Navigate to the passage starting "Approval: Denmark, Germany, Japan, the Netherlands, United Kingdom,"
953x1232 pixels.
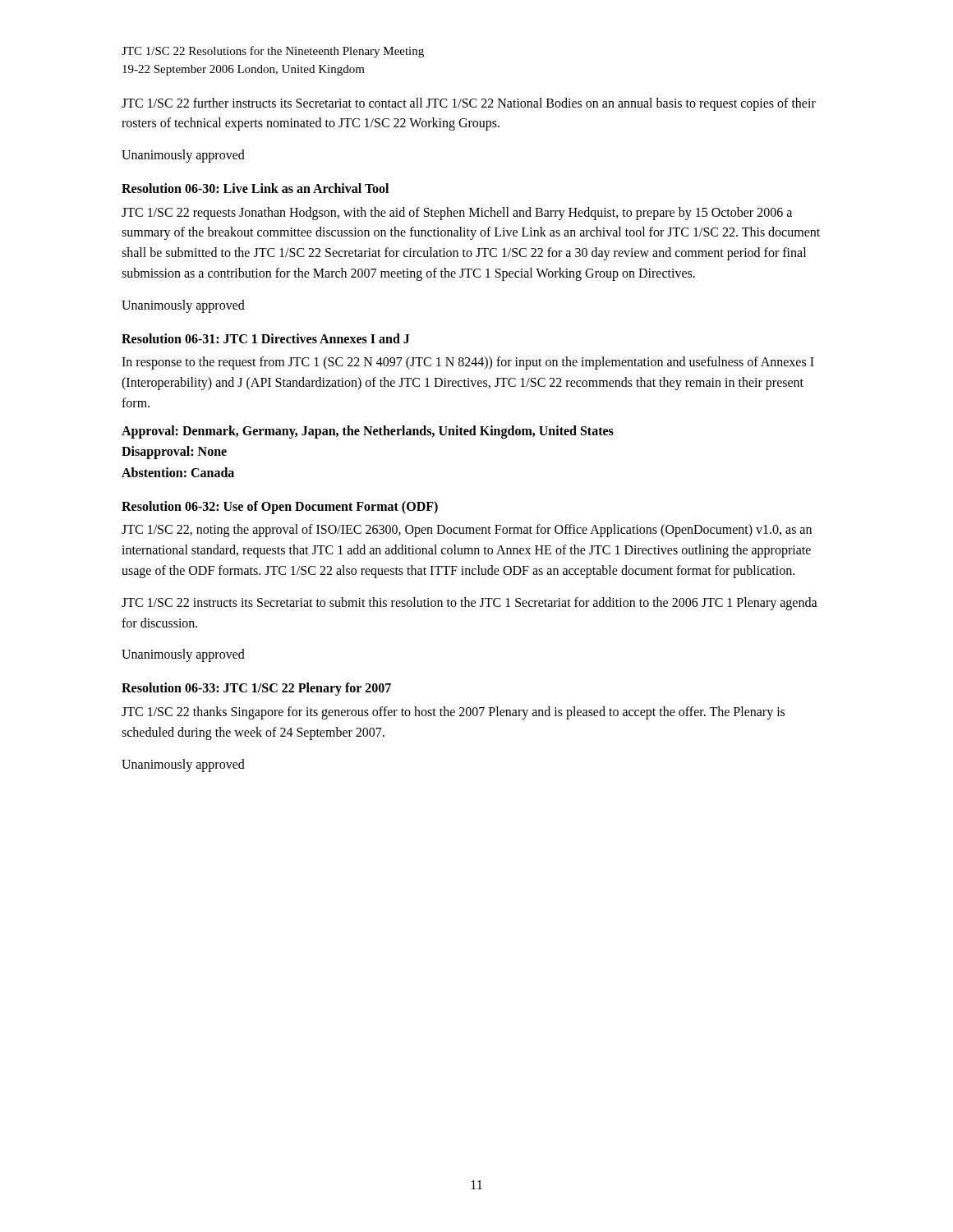point(368,432)
